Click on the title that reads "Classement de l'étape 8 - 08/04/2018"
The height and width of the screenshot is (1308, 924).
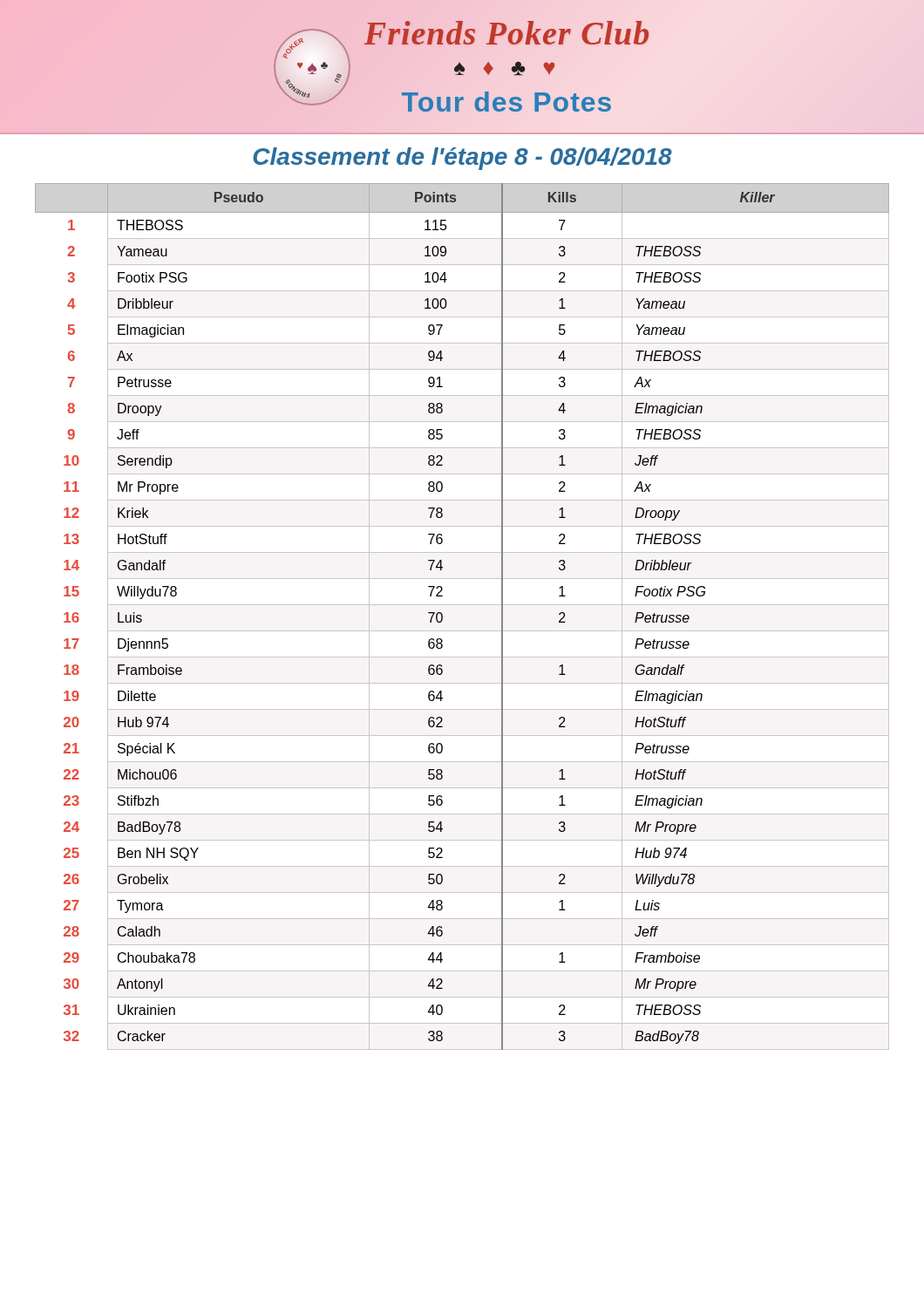pos(462,157)
